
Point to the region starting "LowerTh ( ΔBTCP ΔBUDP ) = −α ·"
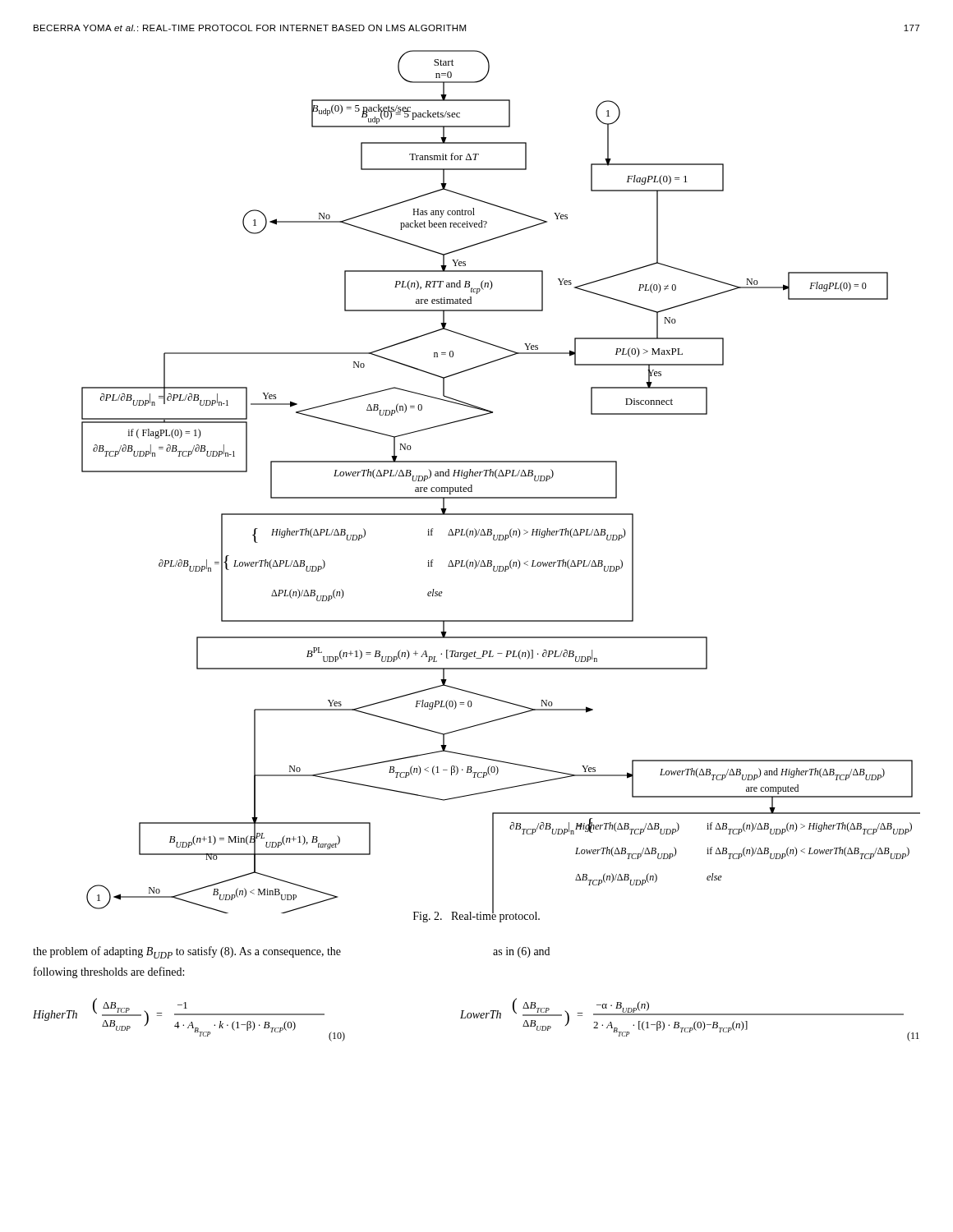[690, 1027]
